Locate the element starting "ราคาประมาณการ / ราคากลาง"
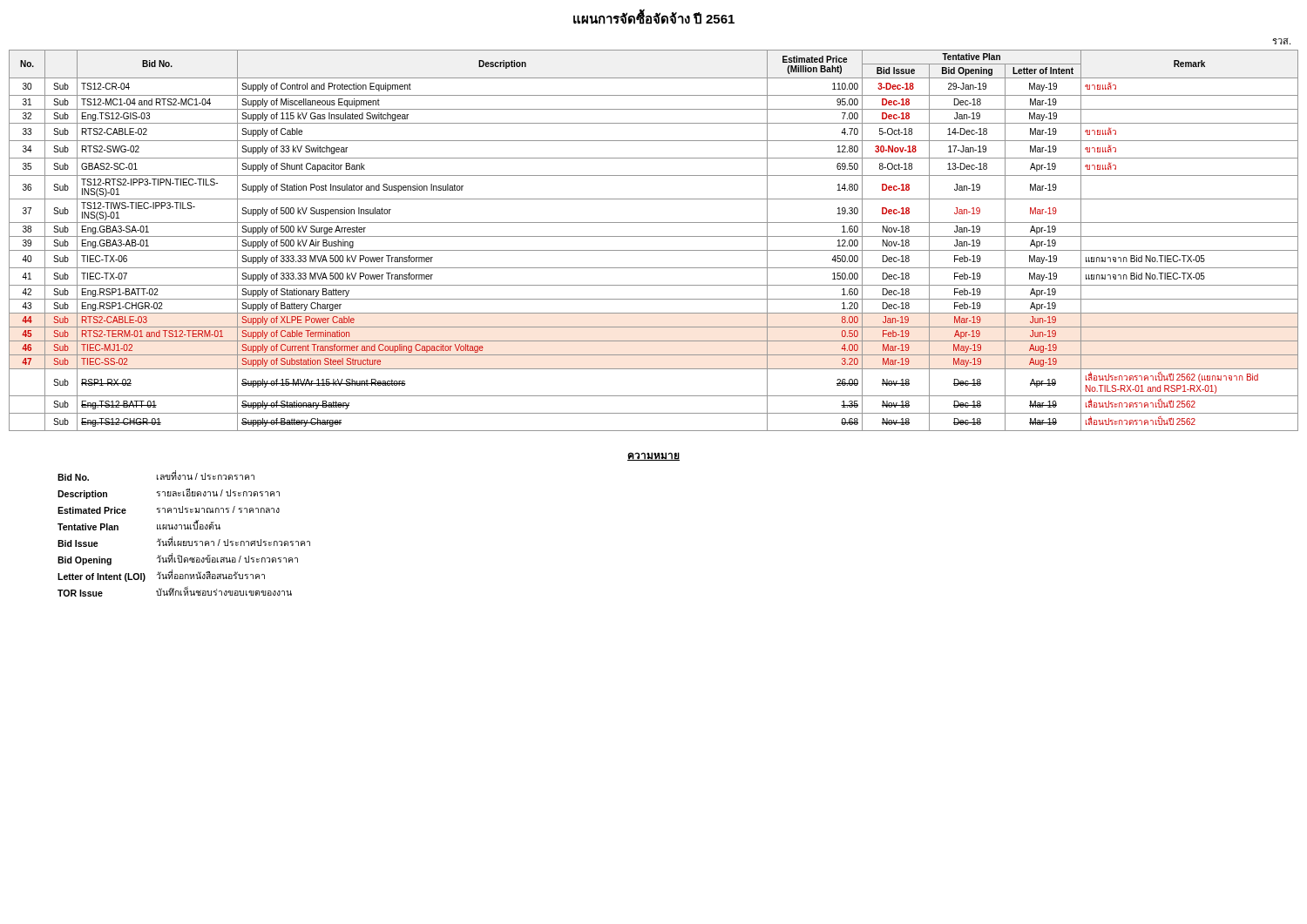 pyautogui.click(x=218, y=509)
